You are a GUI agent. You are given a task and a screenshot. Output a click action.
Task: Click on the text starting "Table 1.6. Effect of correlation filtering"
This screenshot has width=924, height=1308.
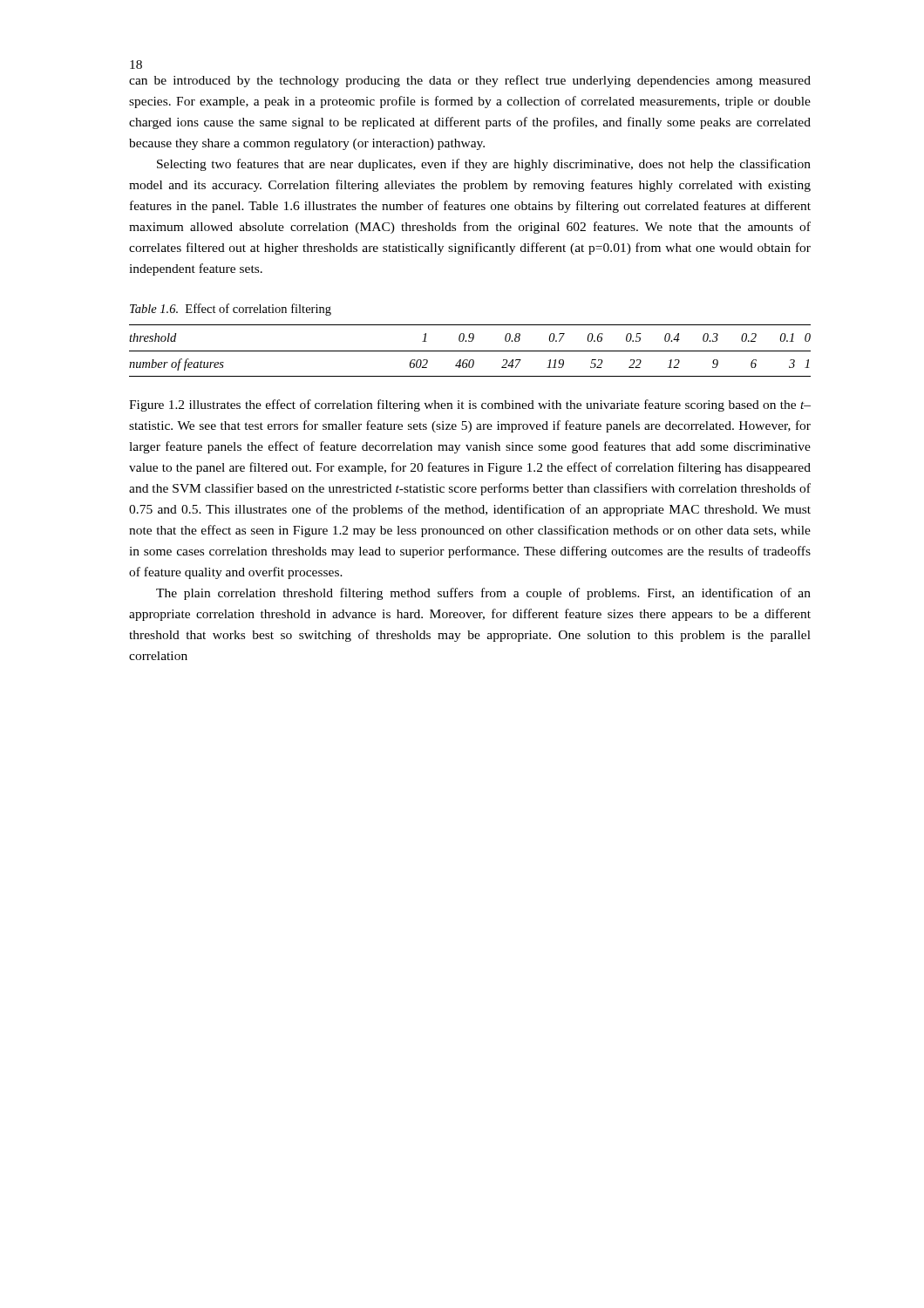click(230, 309)
